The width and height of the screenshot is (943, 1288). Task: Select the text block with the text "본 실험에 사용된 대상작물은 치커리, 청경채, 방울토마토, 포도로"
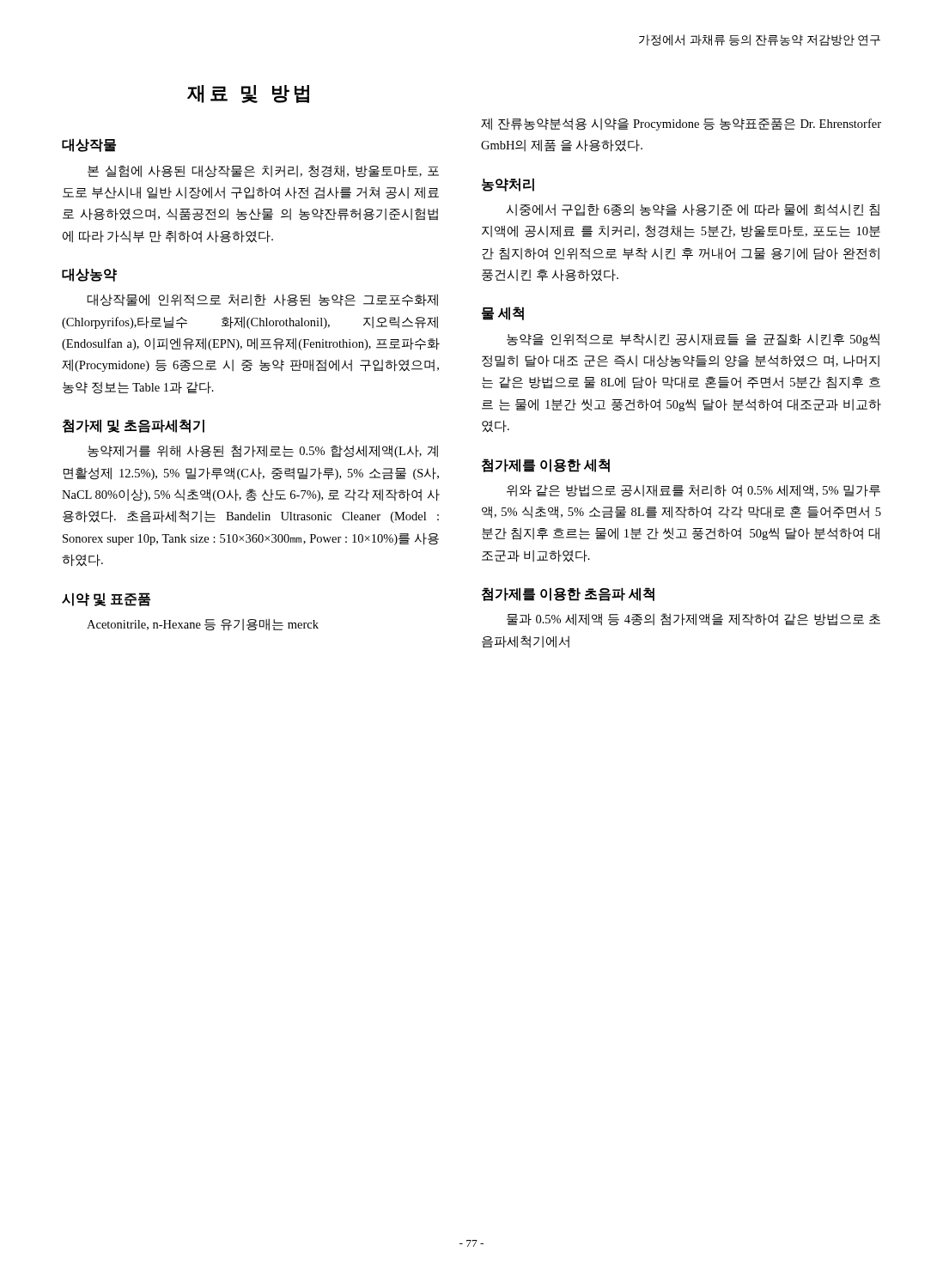pyautogui.click(x=251, y=203)
